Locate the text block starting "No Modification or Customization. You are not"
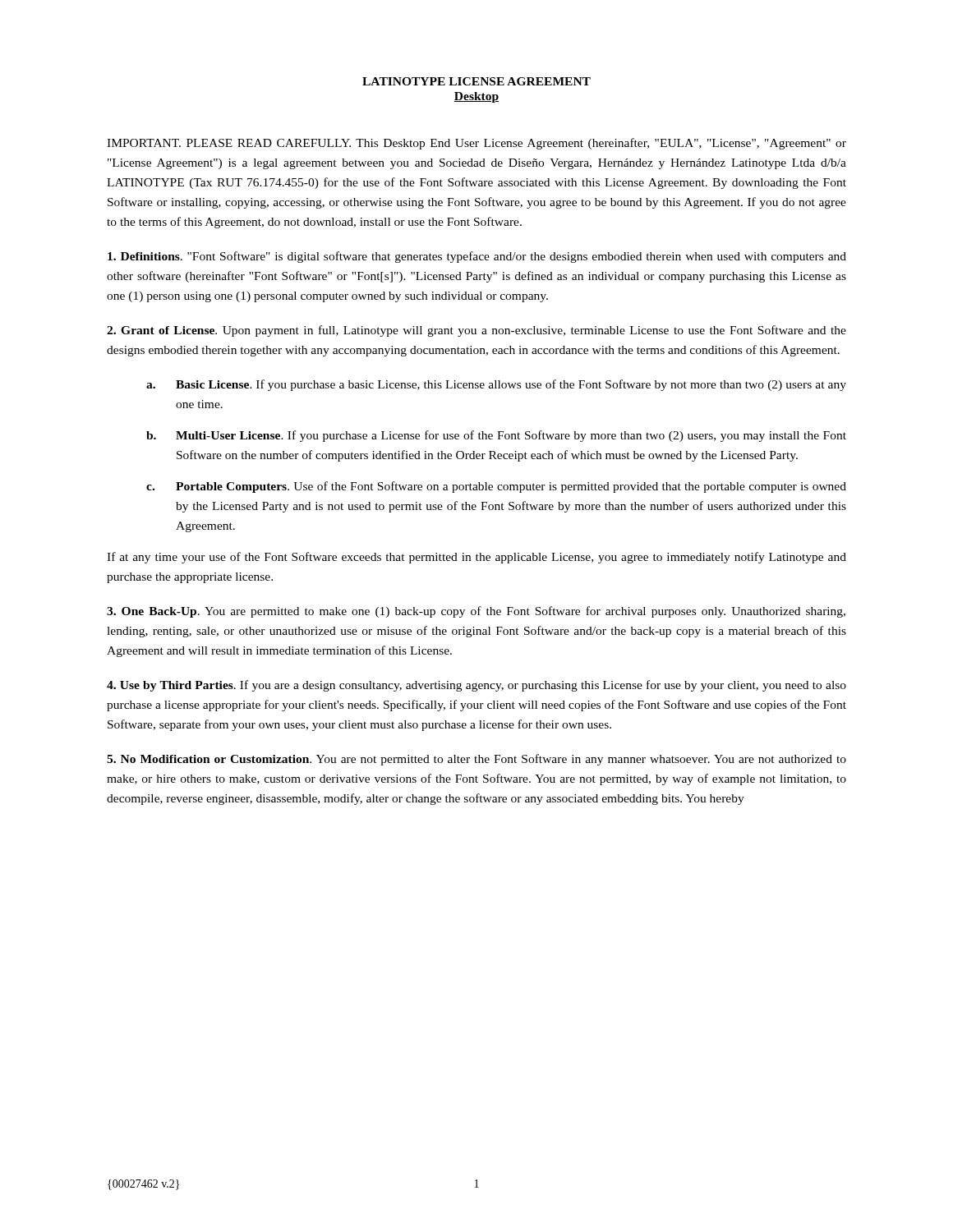Screen dimensions: 1232x953 [x=476, y=779]
